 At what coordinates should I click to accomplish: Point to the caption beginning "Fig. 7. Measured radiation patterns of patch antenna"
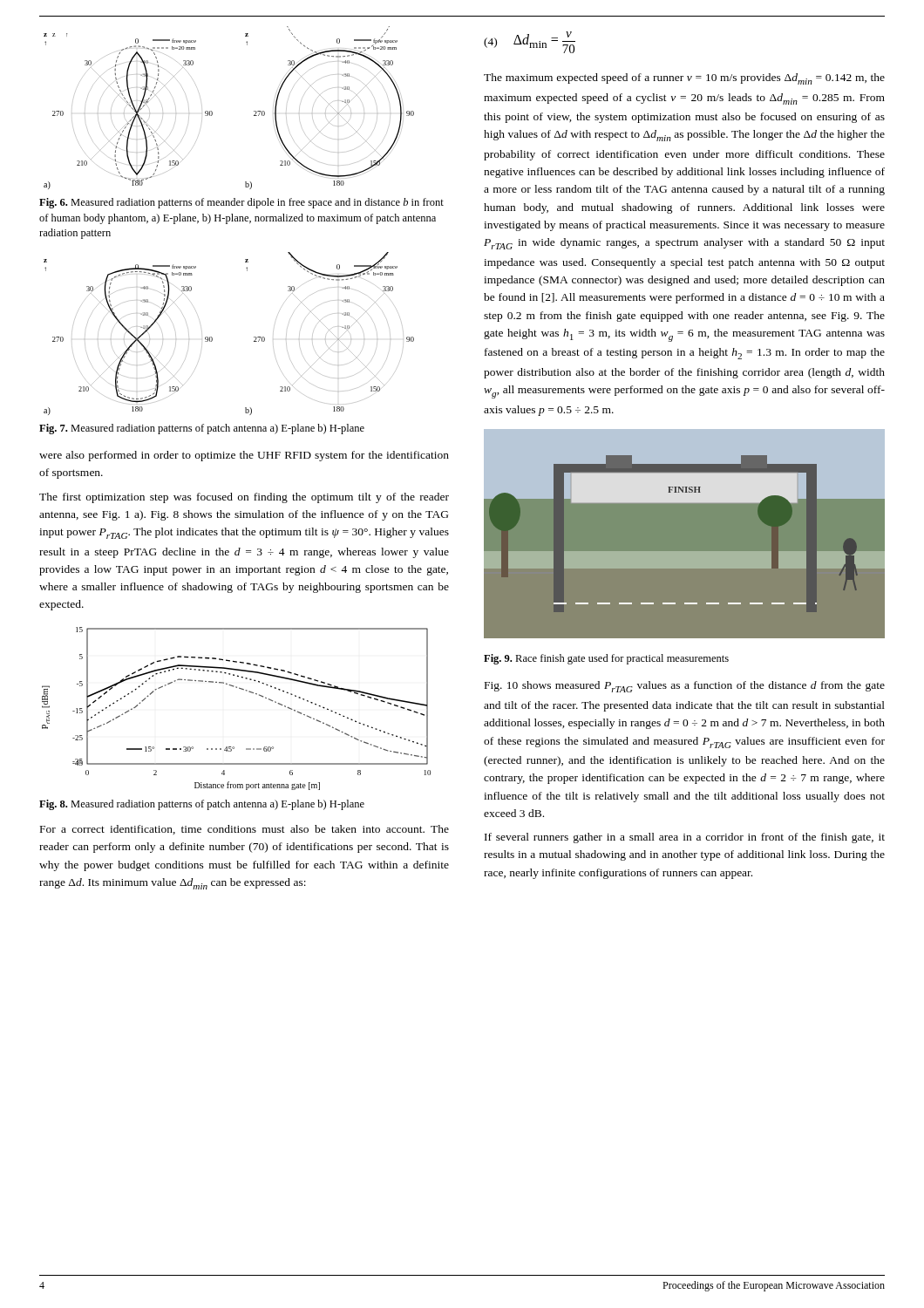(202, 428)
